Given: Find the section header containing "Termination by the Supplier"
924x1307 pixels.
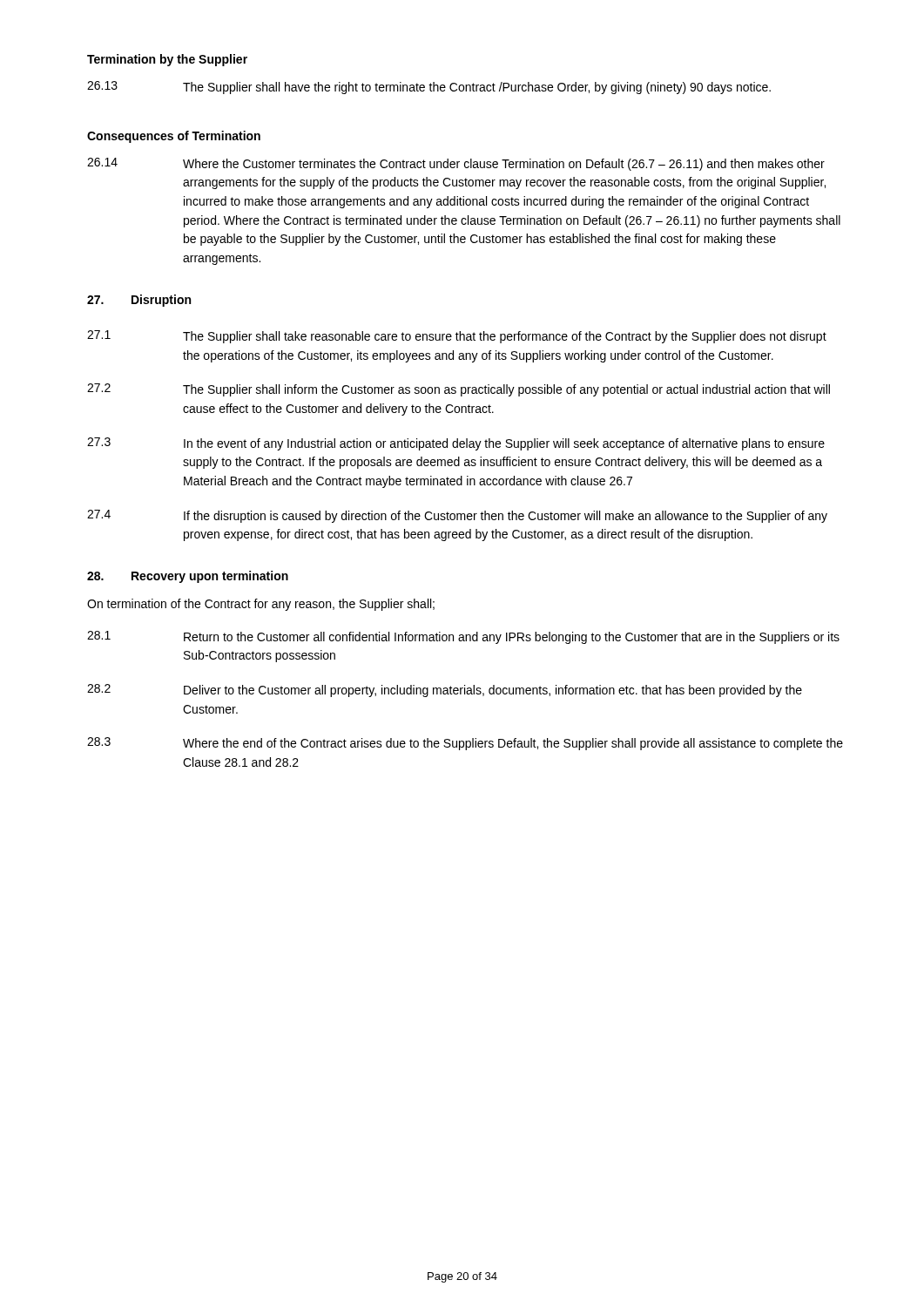Looking at the screenshot, I should pos(167,59).
